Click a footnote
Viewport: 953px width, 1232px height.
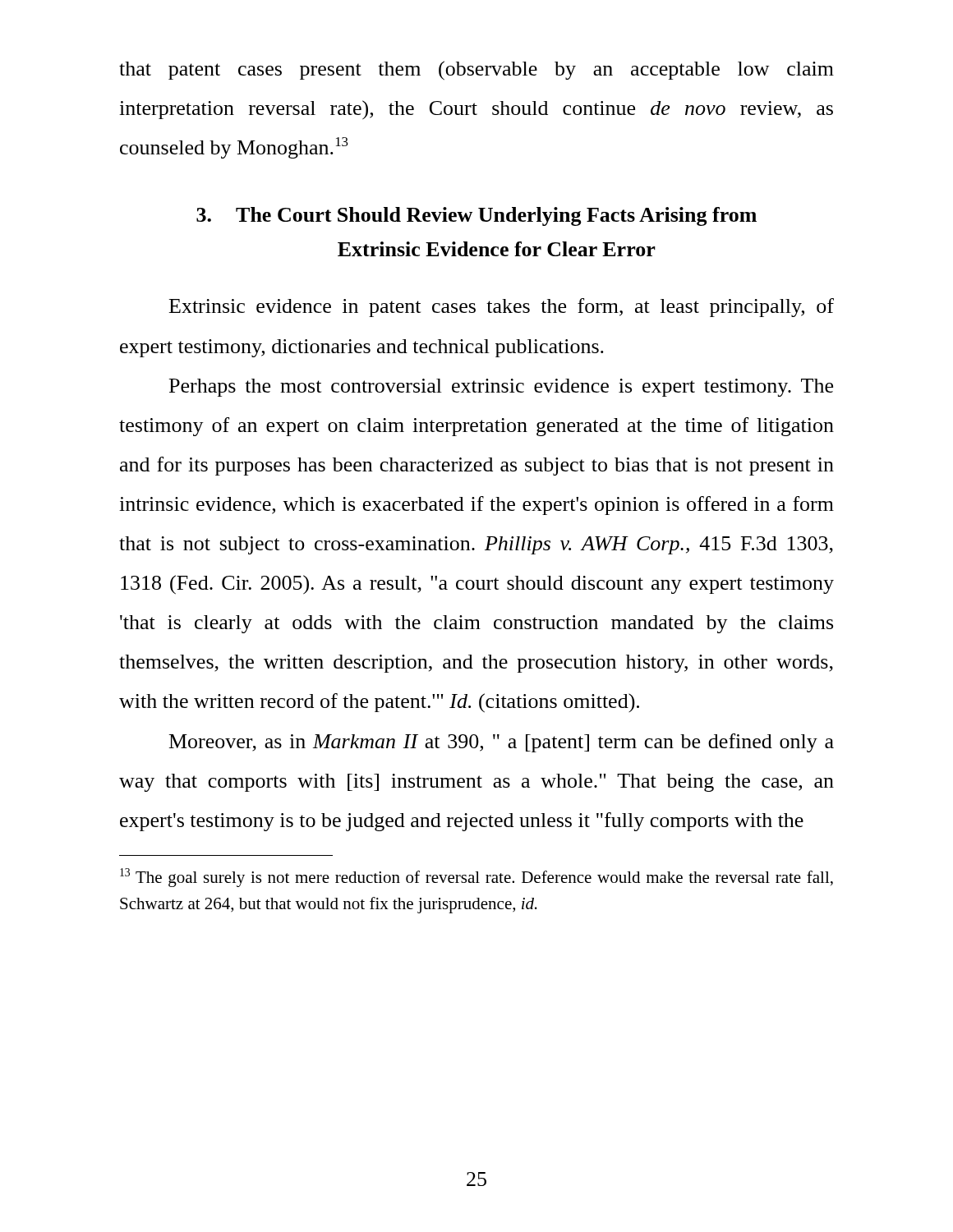click(476, 890)
